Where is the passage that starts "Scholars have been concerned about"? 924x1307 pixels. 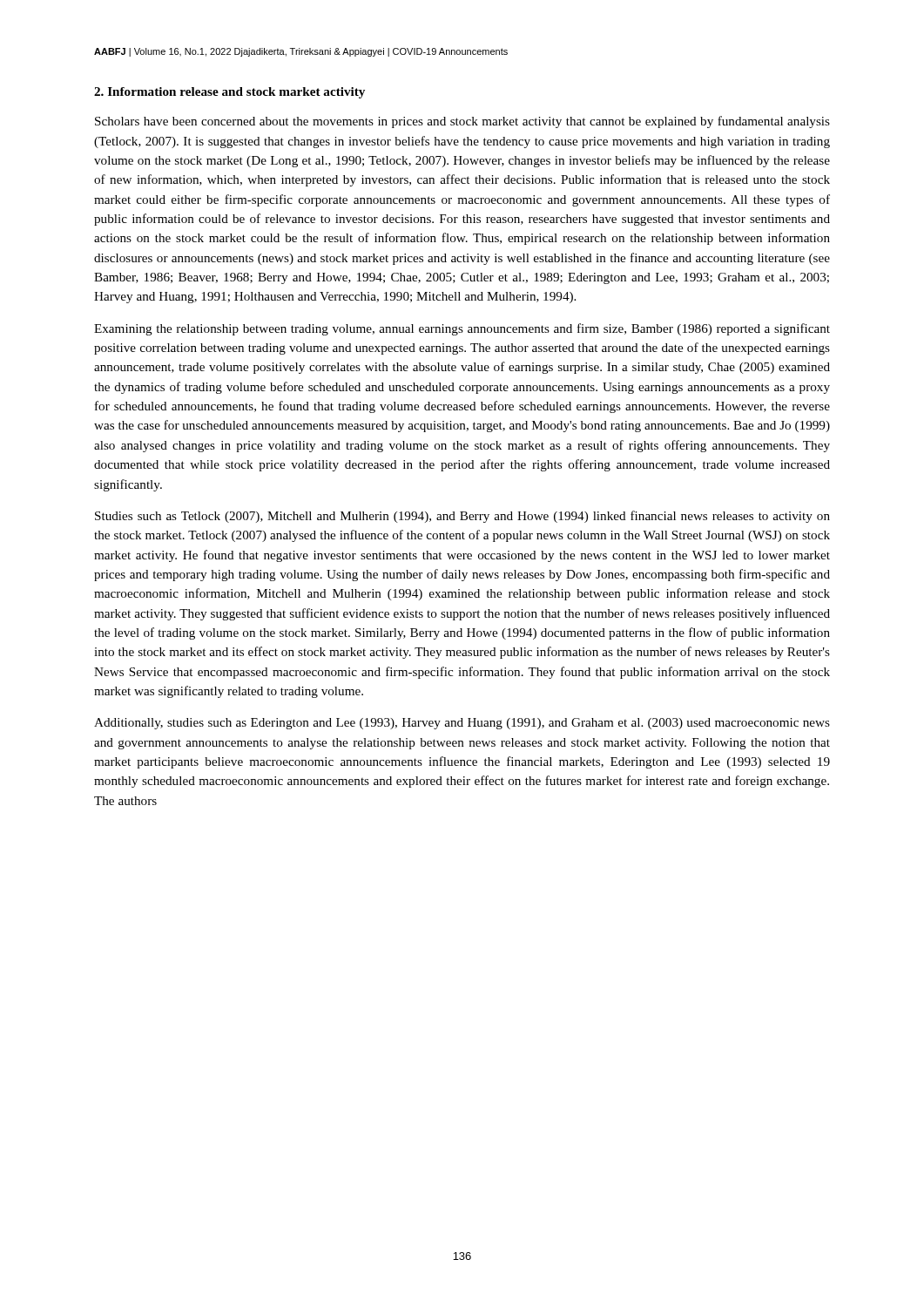coord(462,209)
